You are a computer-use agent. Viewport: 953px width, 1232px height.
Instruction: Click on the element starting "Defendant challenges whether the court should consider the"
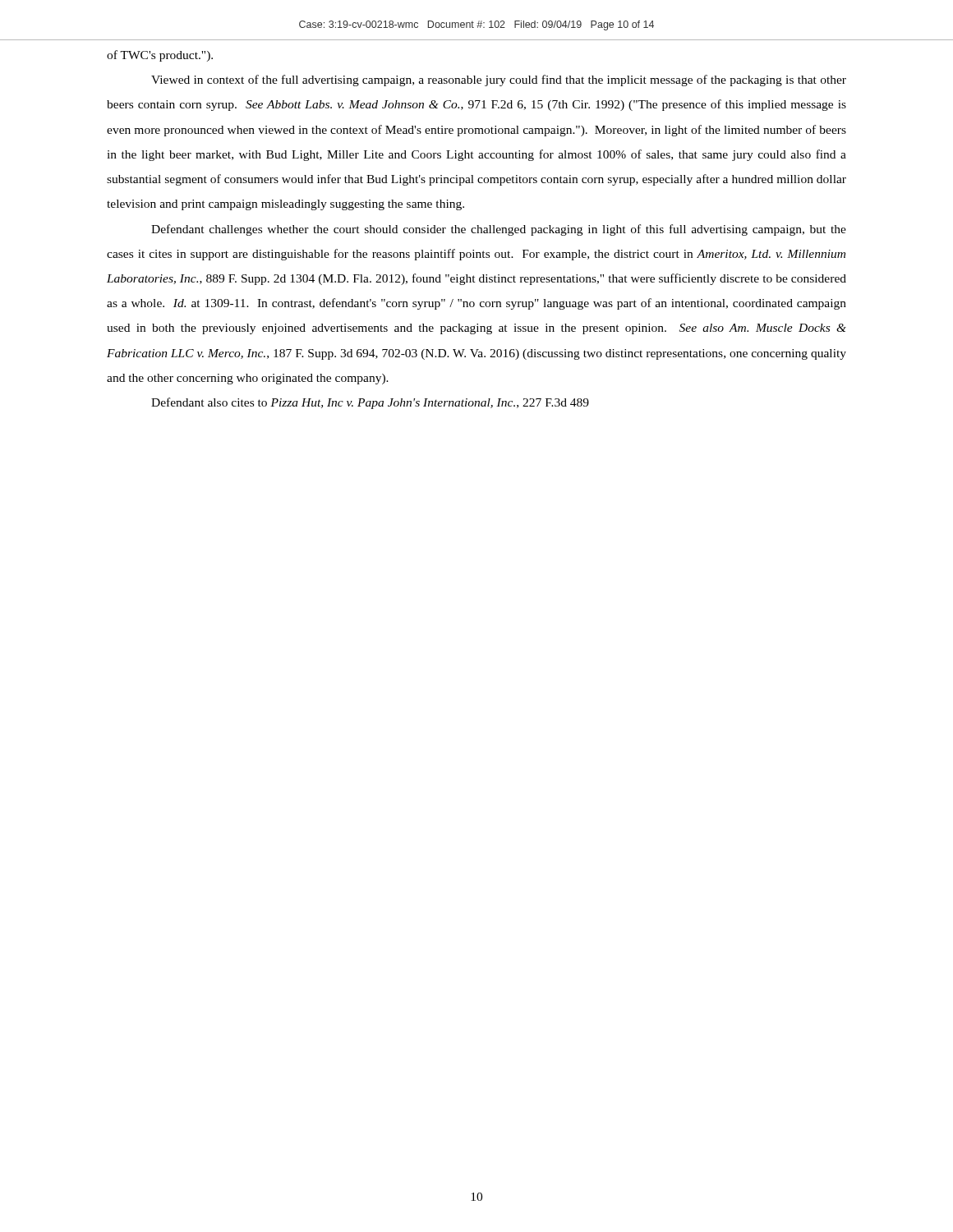tap(476, 303)
